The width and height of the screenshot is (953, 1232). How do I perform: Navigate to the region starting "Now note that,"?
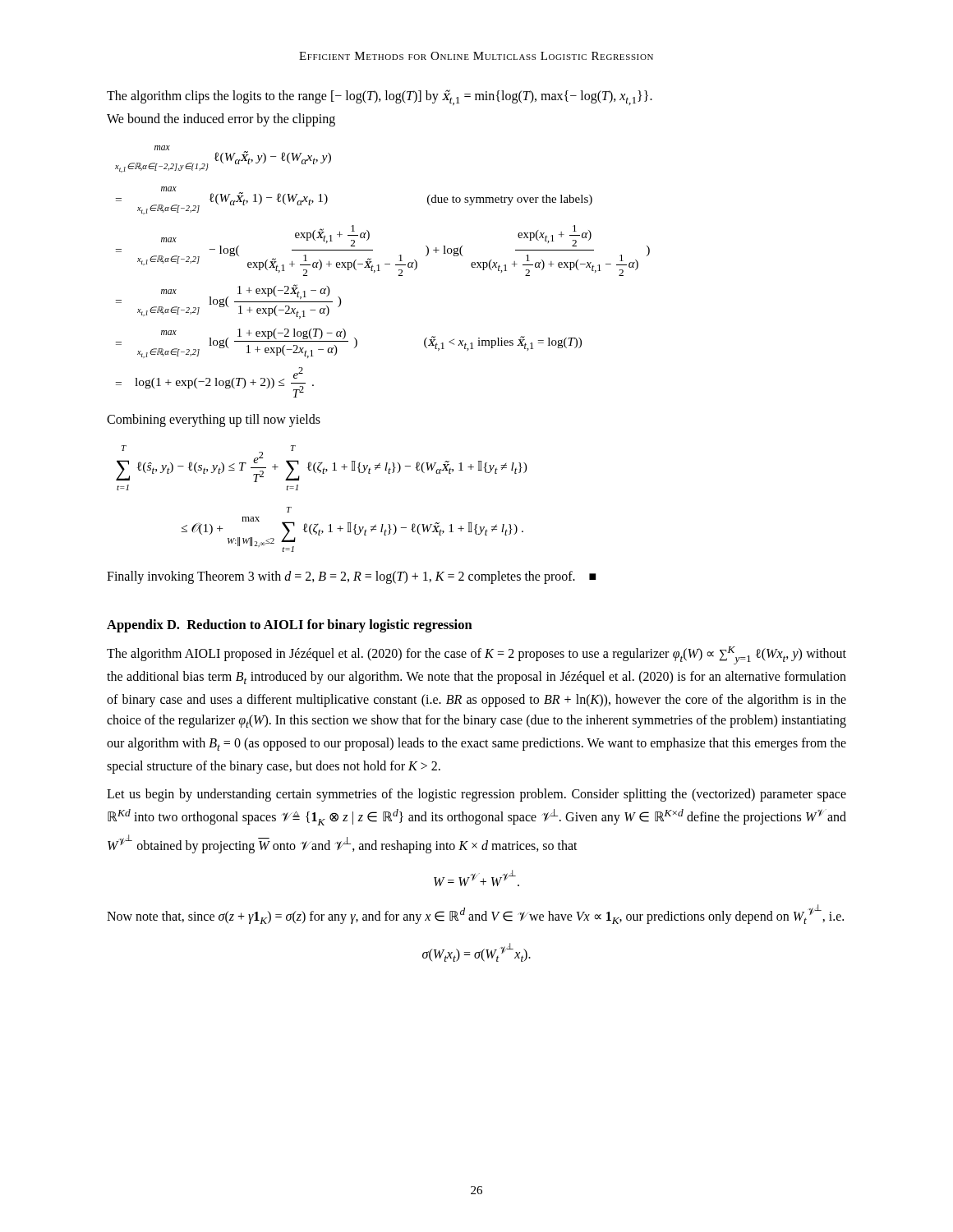click(476, 914)
